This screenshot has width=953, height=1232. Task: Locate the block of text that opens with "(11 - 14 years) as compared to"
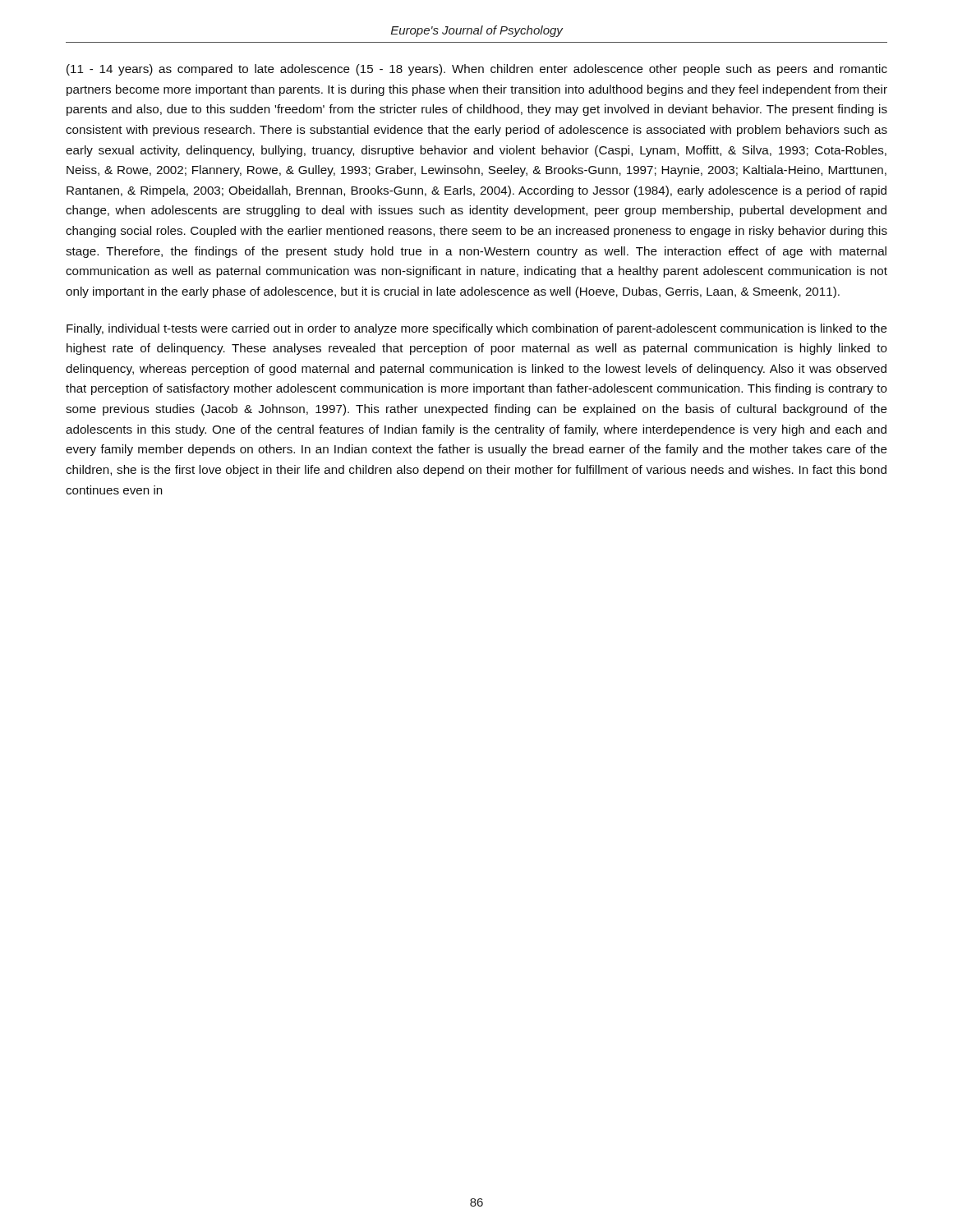(x=476, y=180)
